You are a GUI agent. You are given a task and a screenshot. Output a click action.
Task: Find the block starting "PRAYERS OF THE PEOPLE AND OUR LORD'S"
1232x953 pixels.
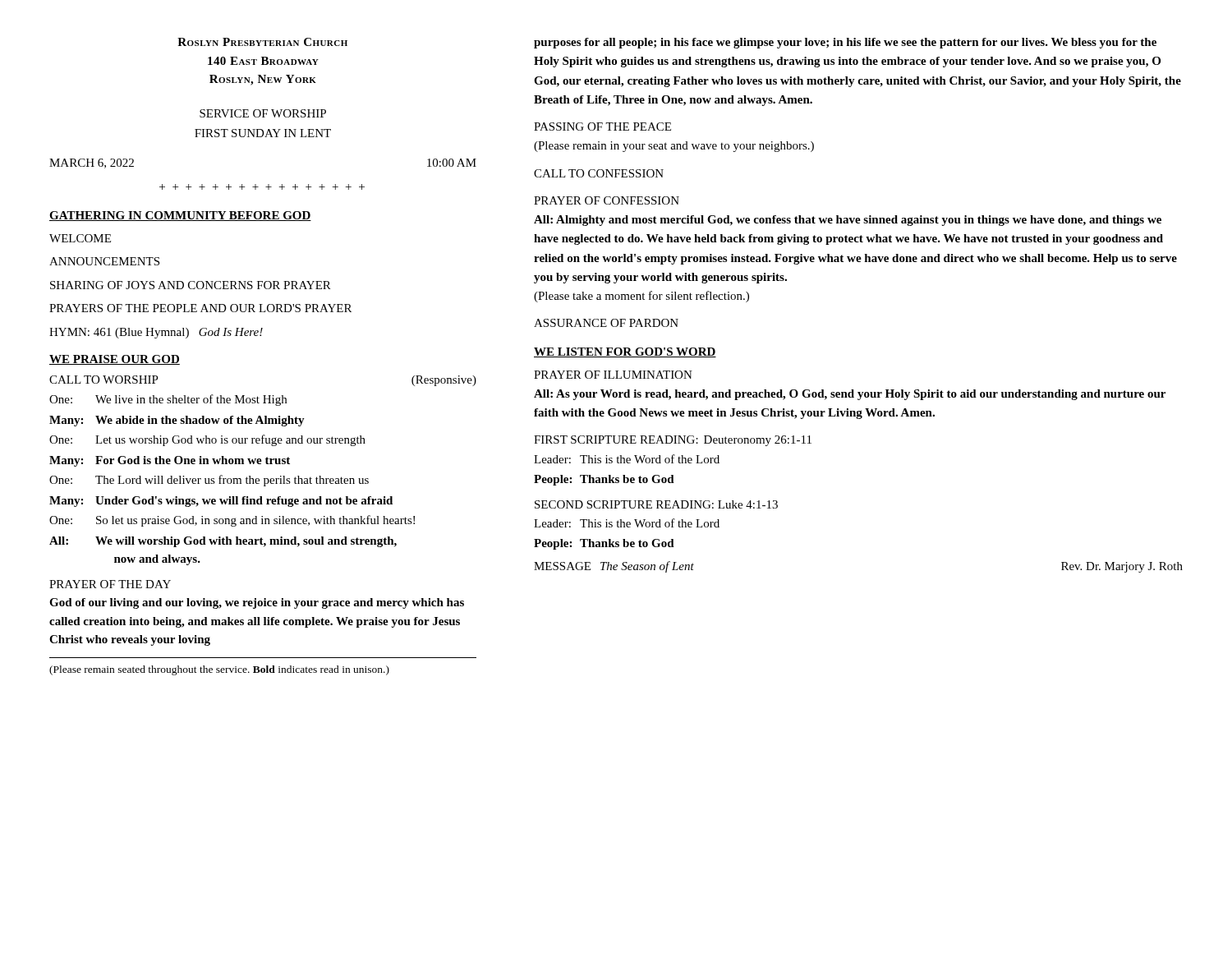[201, 308]
